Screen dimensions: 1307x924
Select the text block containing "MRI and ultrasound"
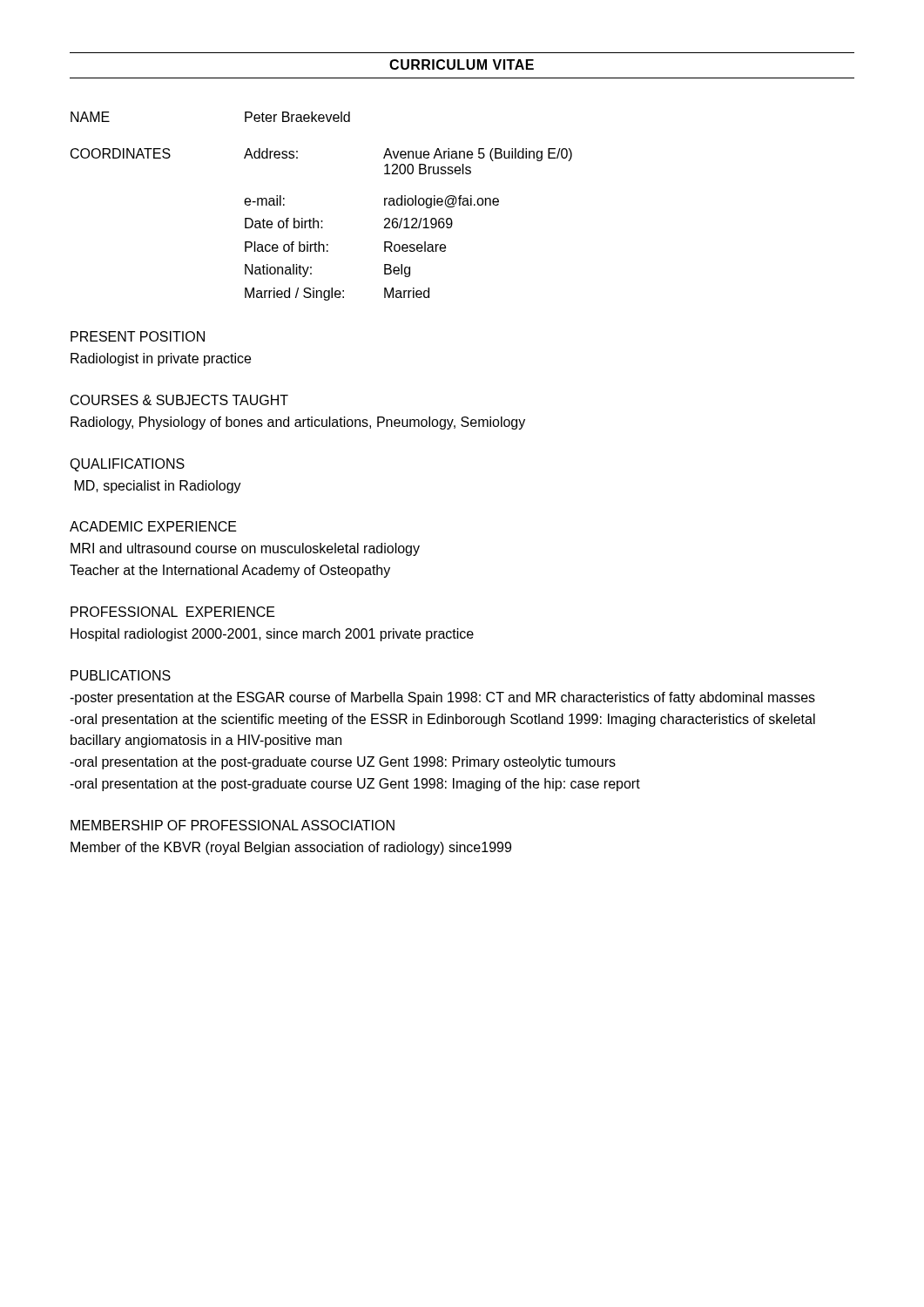245,560
